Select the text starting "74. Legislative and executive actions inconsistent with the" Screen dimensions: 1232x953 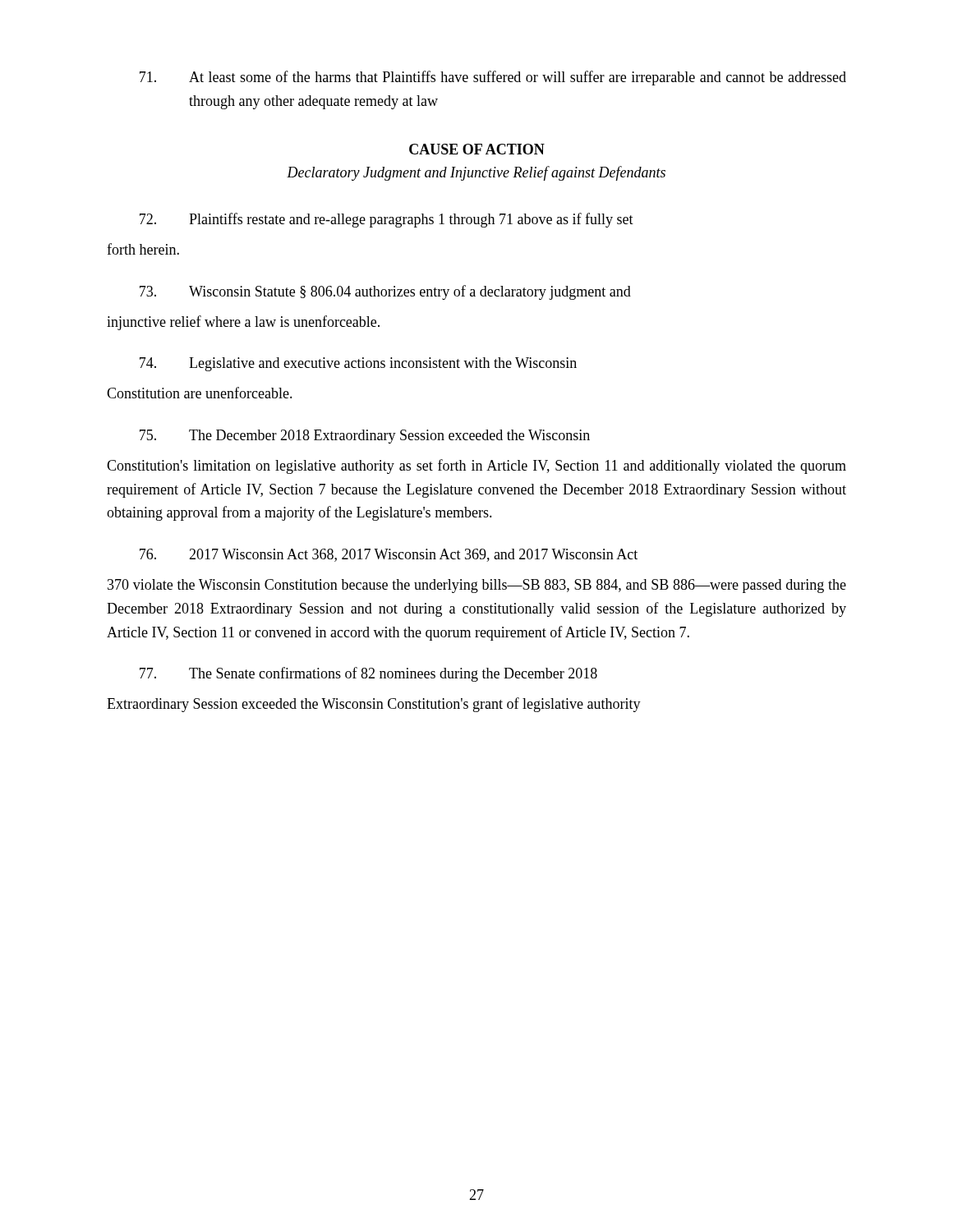click(x=476, y=364)
